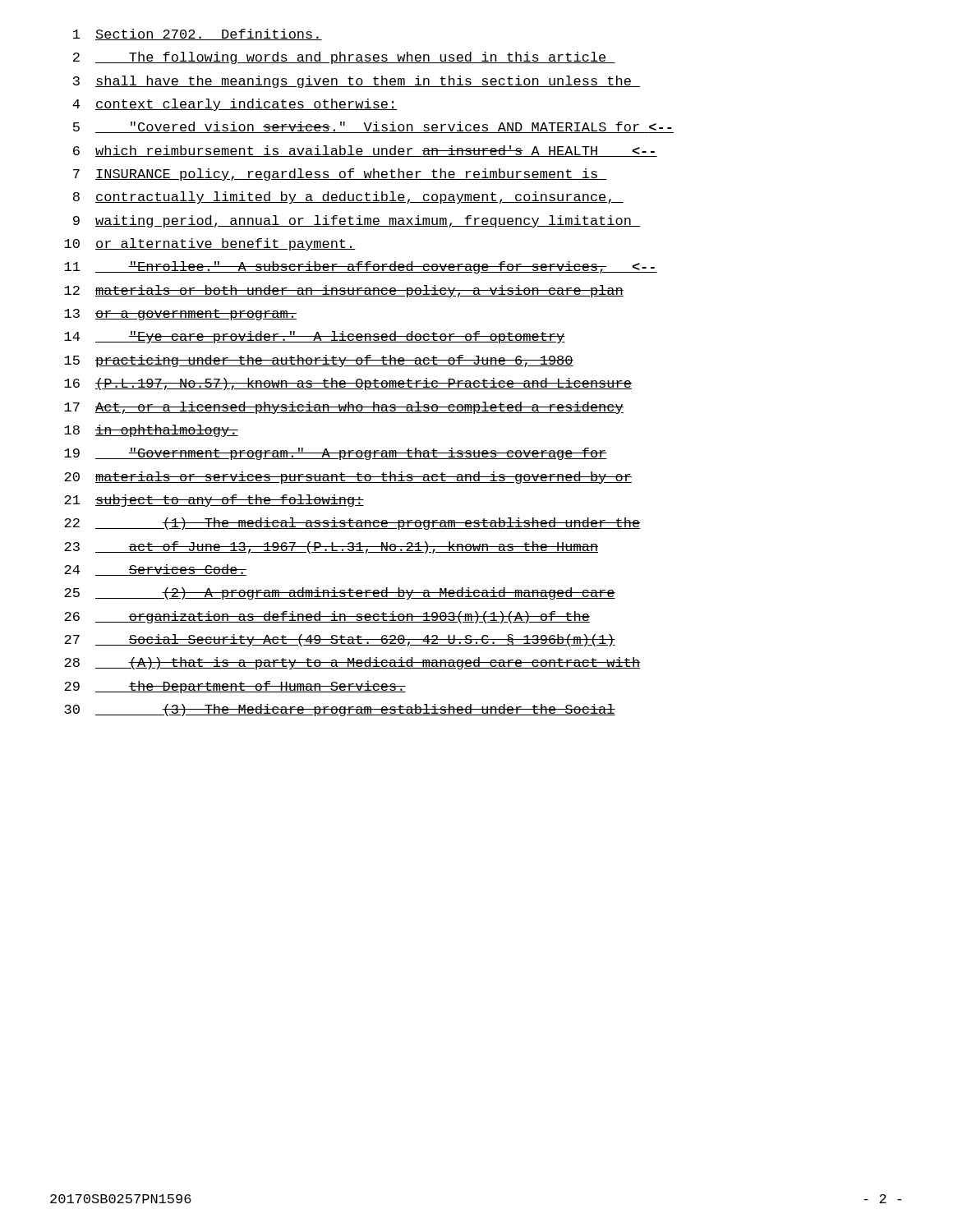953x1232 pixels.
Task: Find the block on this page that starts "26 organization as defined in"
Action: [x=476, y=617]
